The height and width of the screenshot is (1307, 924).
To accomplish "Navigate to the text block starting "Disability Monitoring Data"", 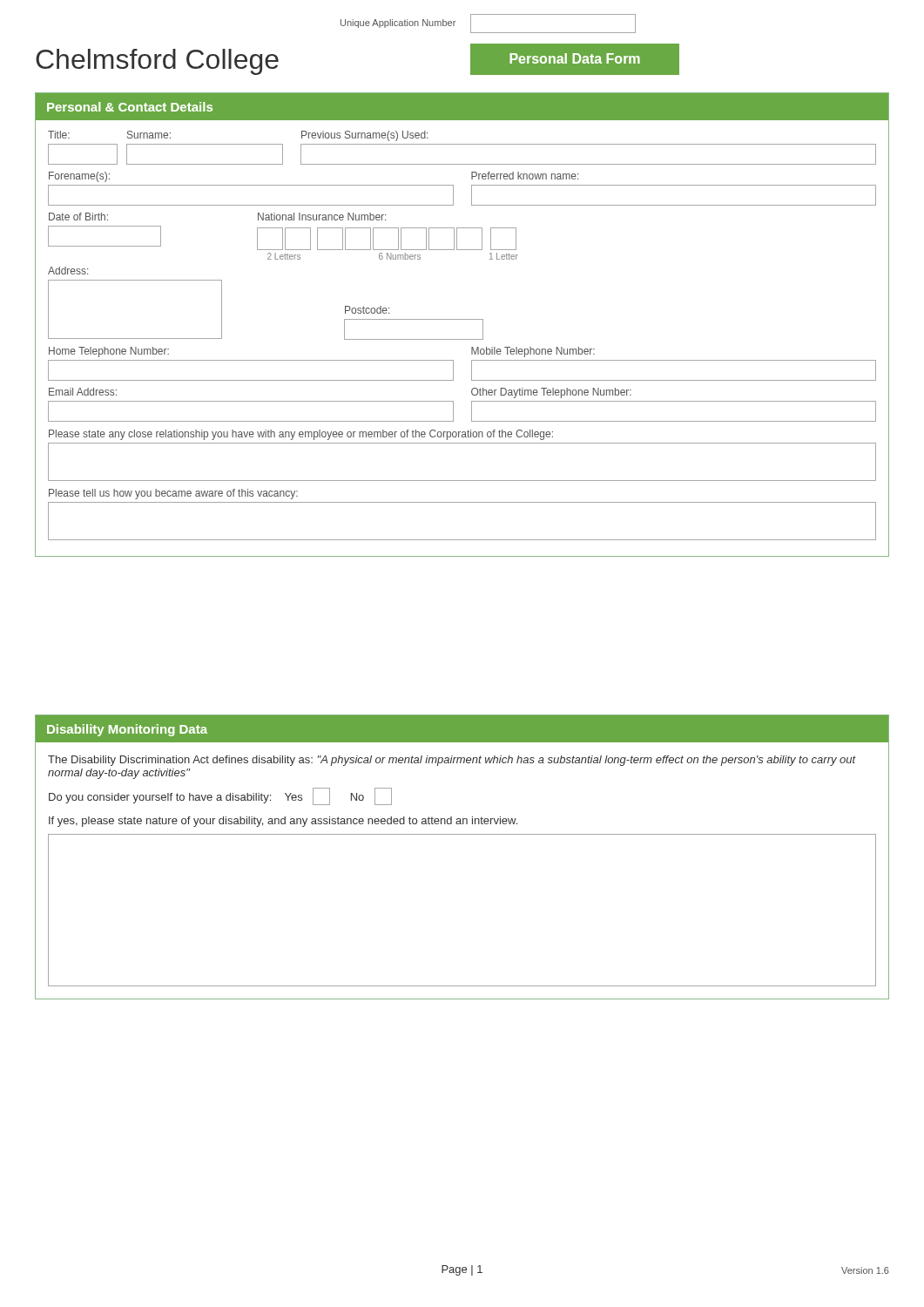I will (127, 729).
